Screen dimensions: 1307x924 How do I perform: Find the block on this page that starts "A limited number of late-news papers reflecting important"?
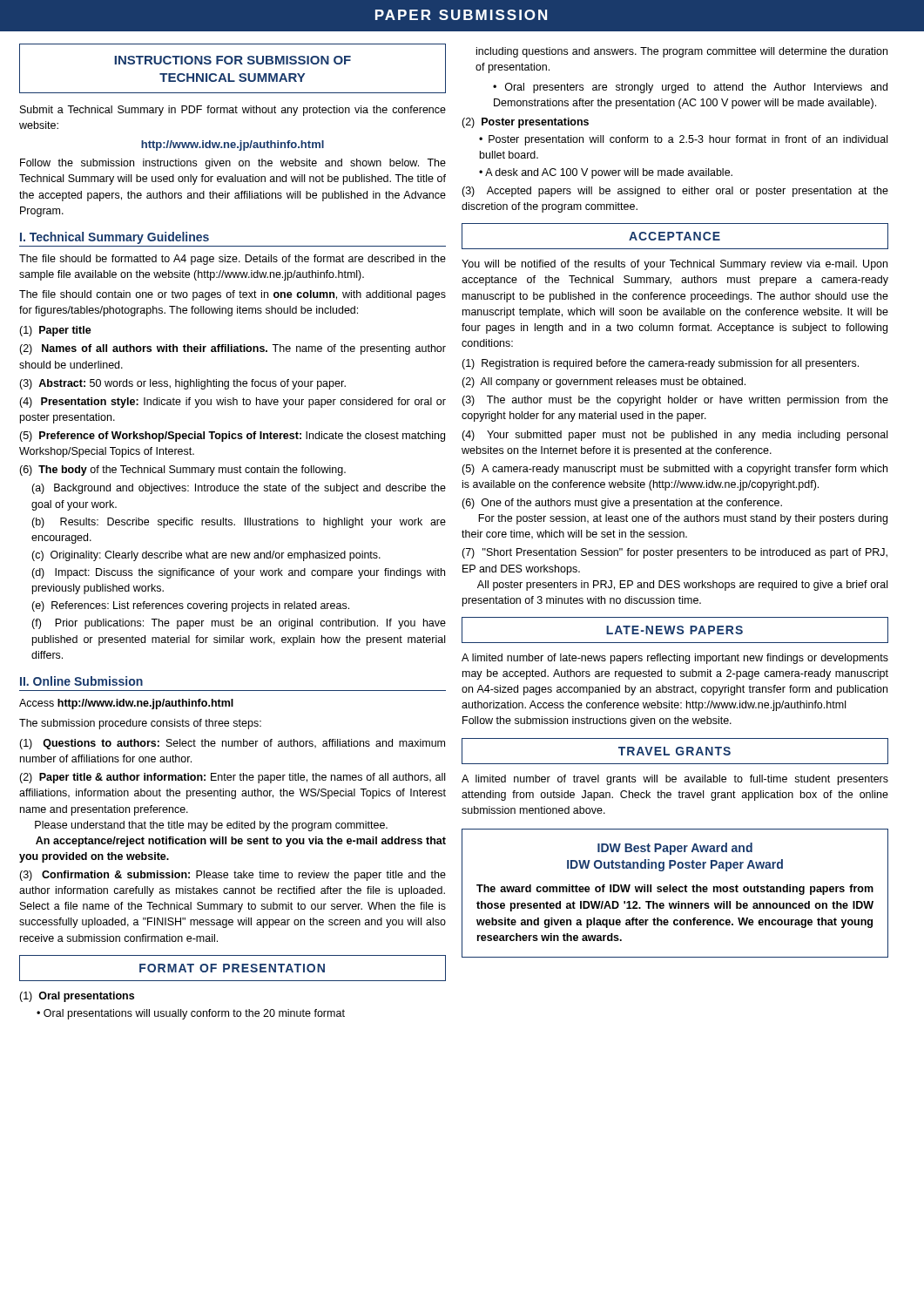click(x=675, y=689)
